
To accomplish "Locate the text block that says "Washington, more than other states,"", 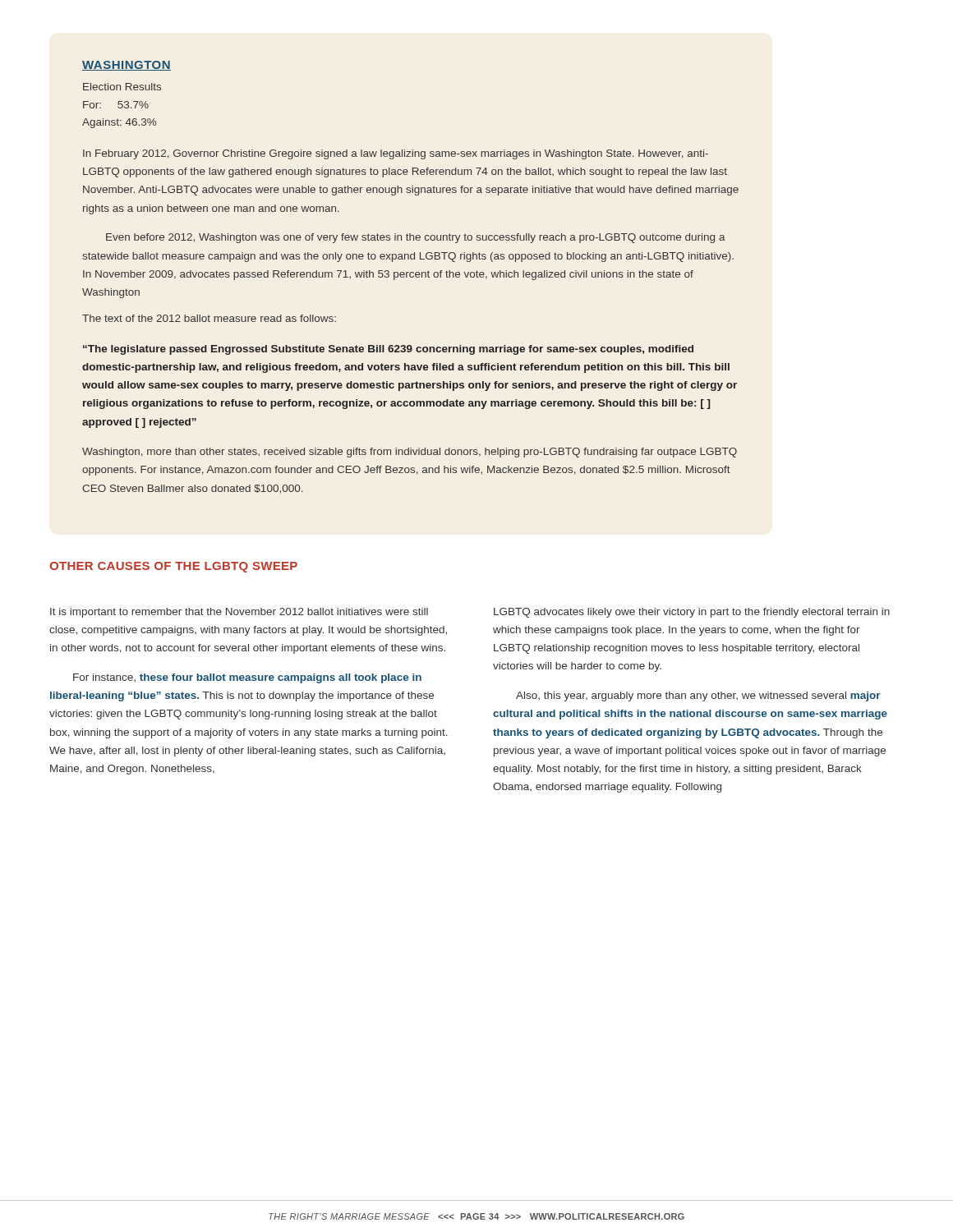I will coord(411,470).
